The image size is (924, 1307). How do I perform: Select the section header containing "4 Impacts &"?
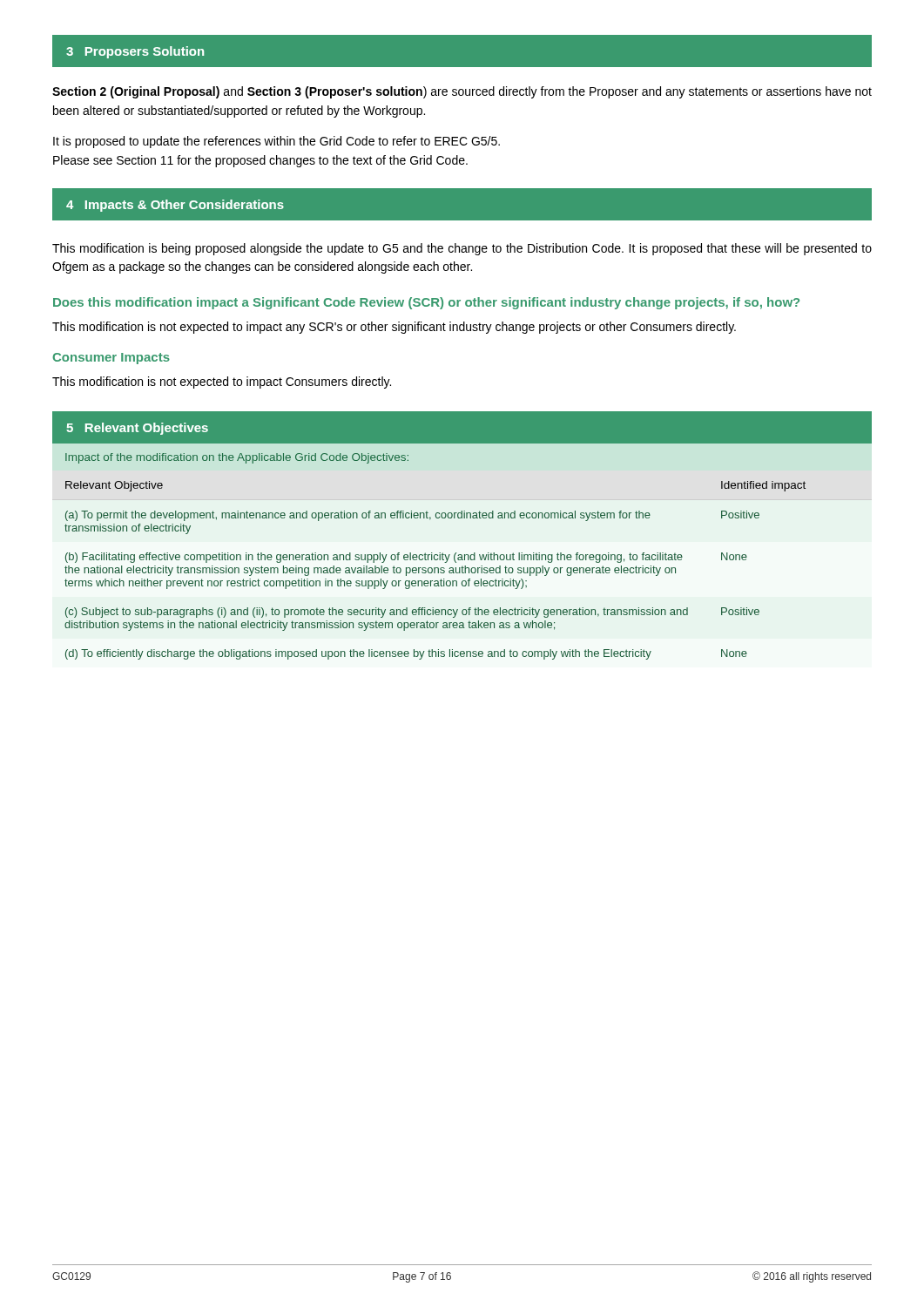coord(175,204)
